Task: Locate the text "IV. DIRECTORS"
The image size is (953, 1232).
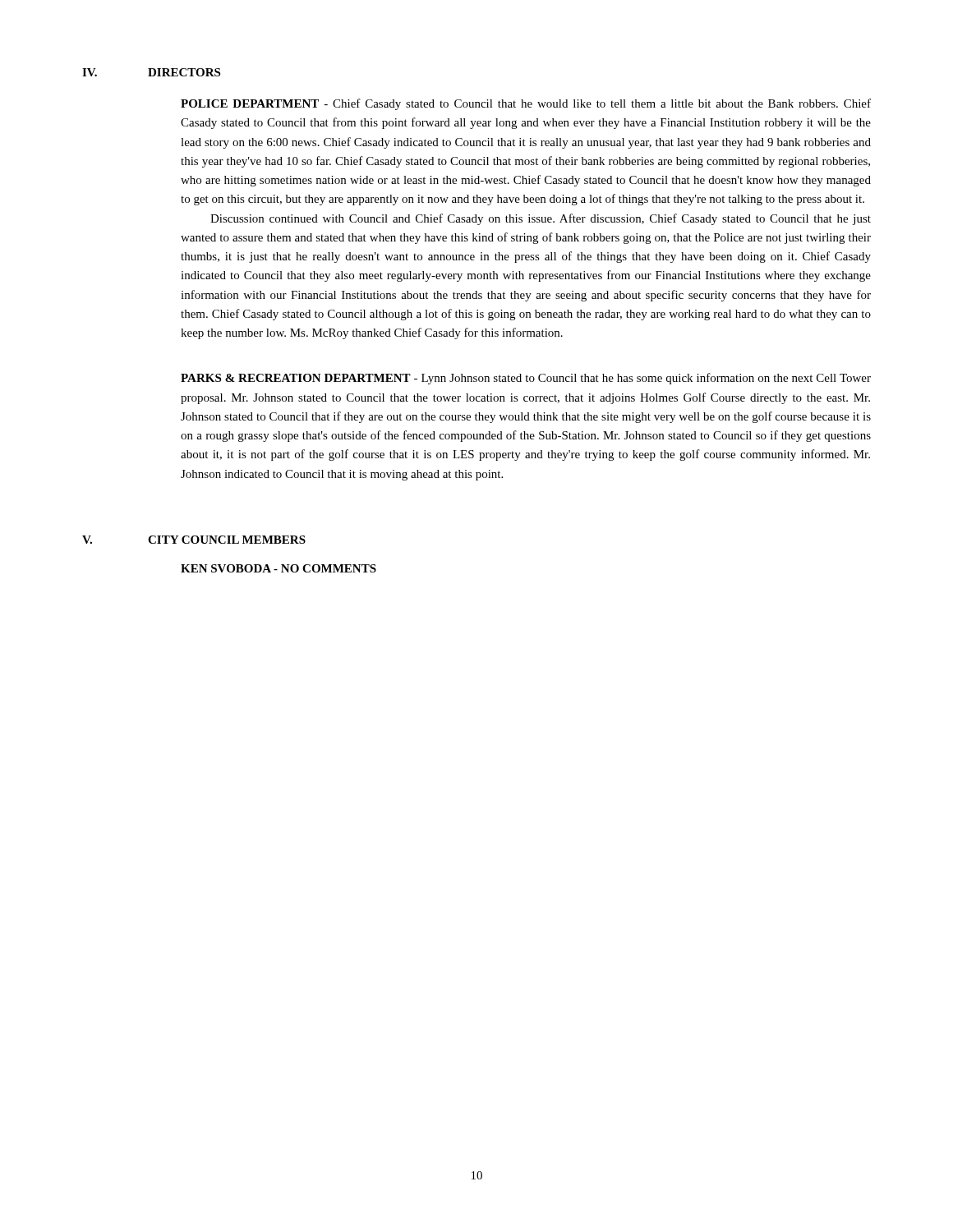Action: pos(152,73)
